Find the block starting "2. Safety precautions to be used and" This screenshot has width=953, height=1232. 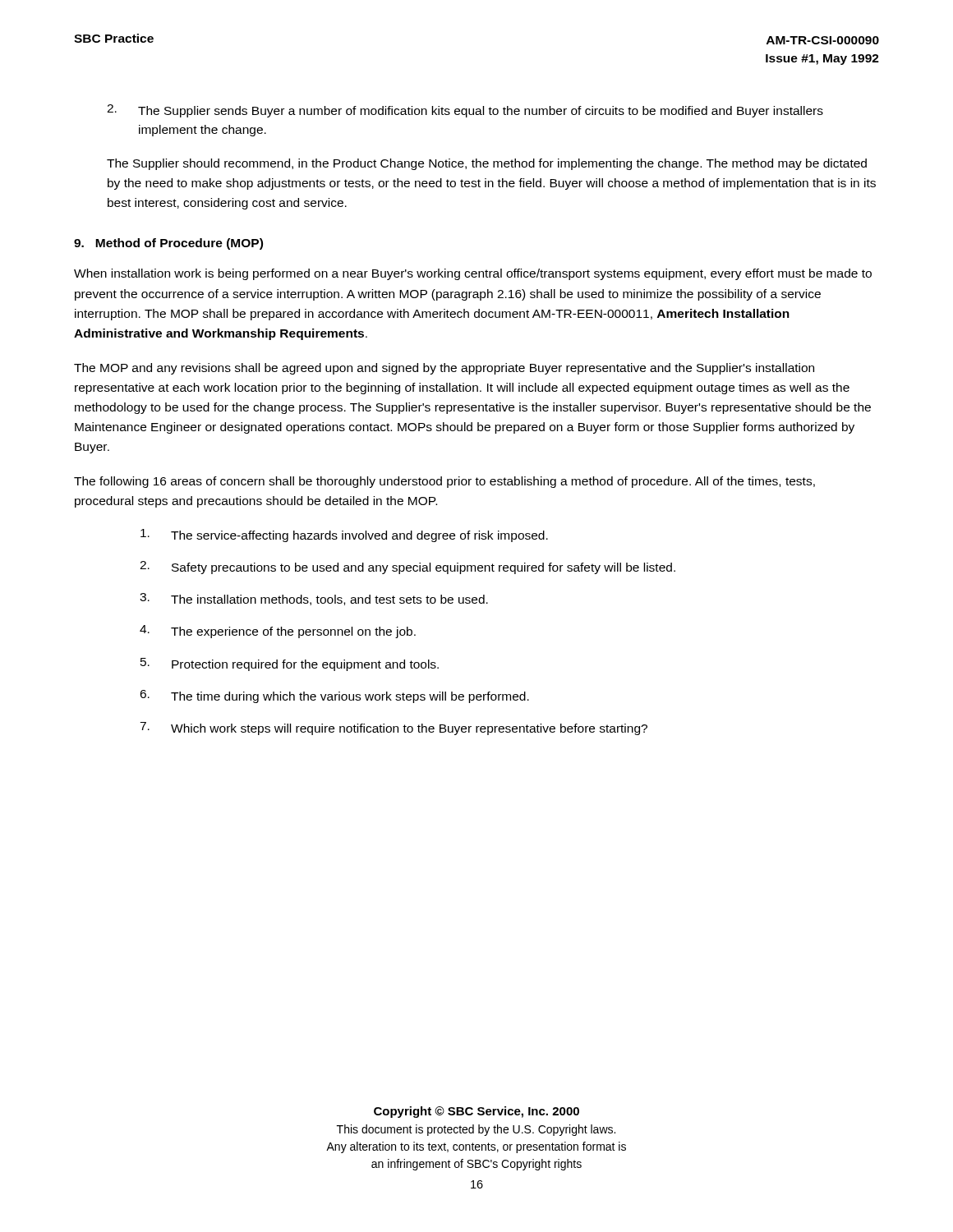408,567
